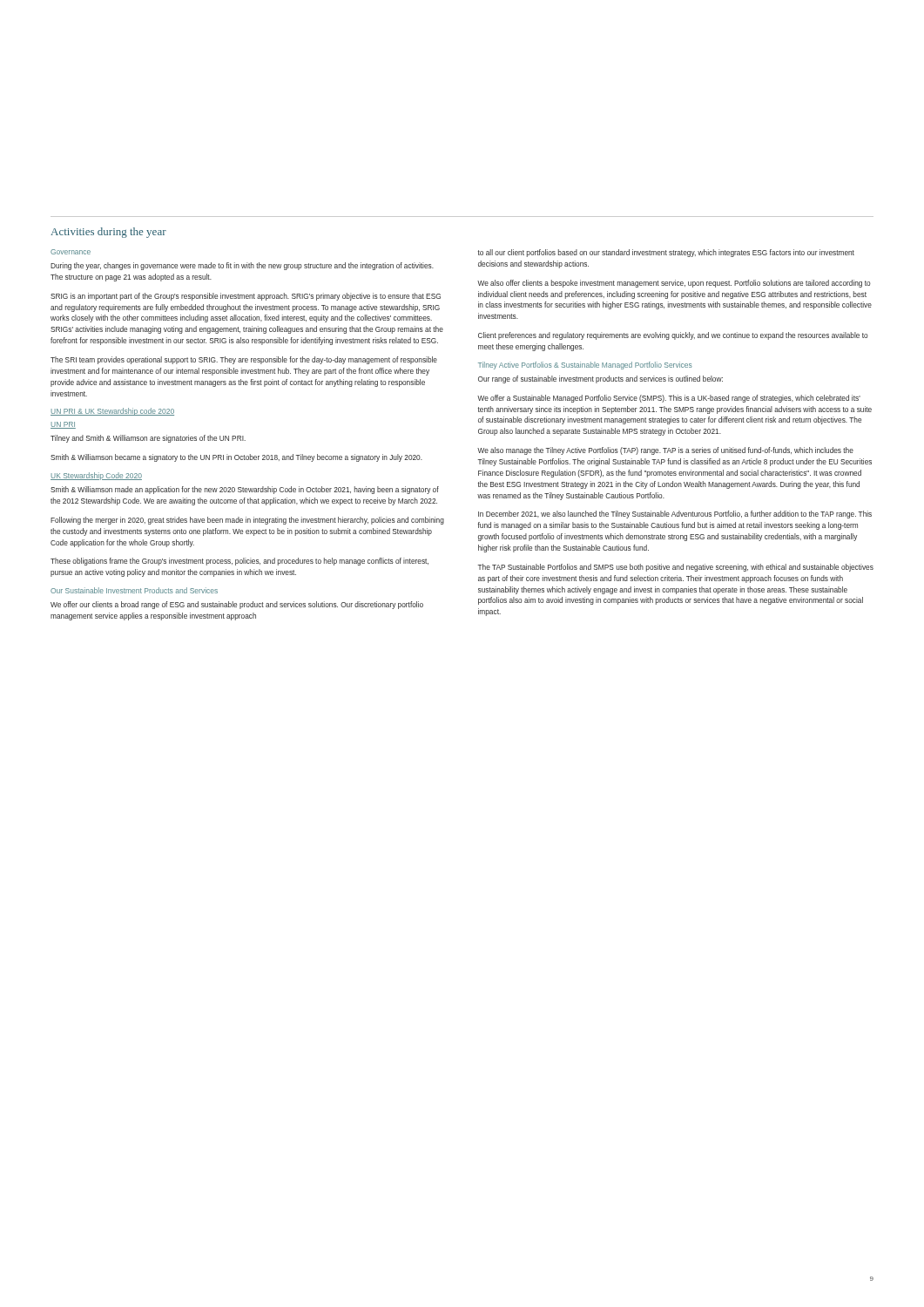
Task: Click on the element starting "Client preferences and regulatory requirements"
Action: click(x=676, y=342)
